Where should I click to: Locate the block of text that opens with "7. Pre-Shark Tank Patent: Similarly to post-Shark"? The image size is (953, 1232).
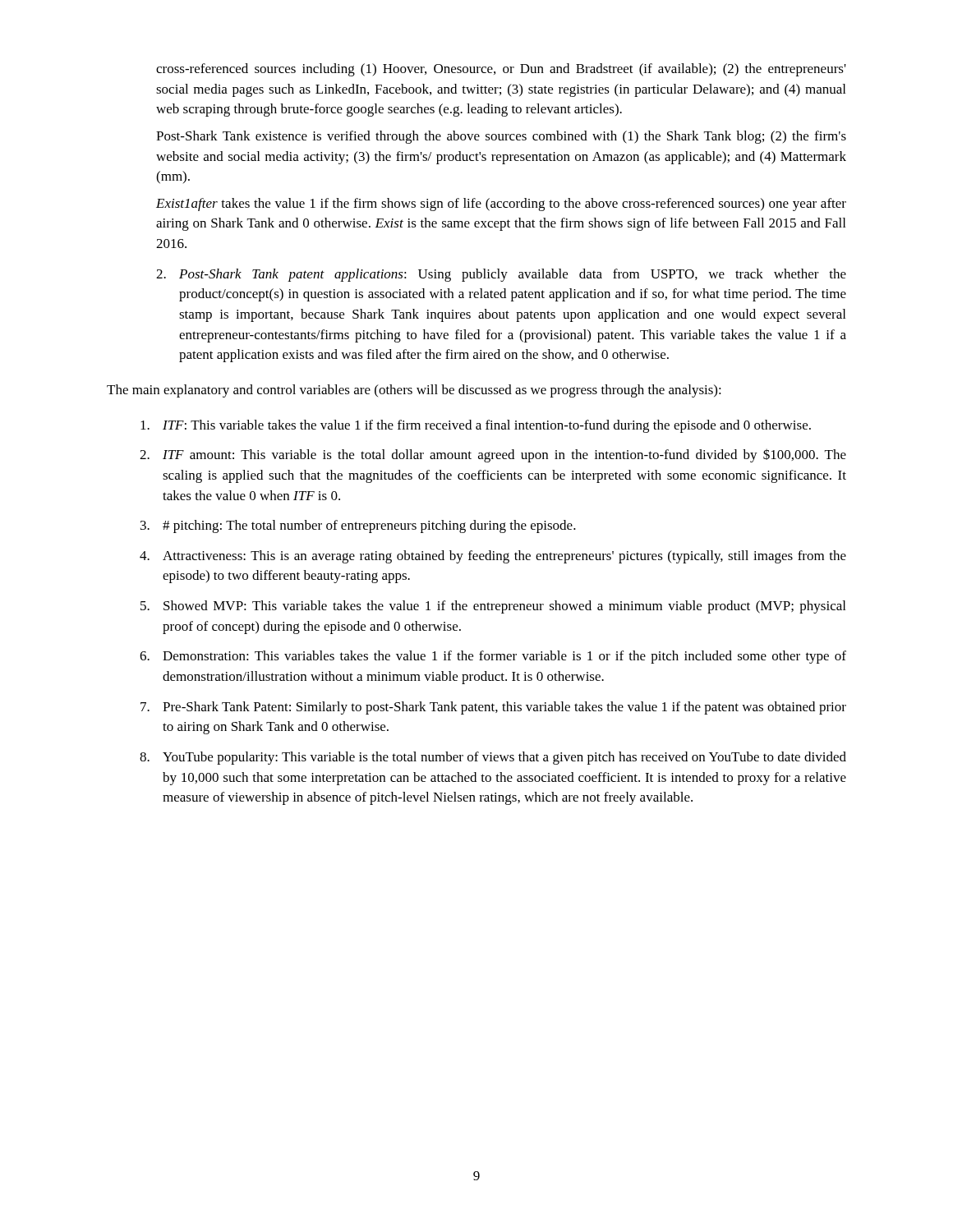493,717
